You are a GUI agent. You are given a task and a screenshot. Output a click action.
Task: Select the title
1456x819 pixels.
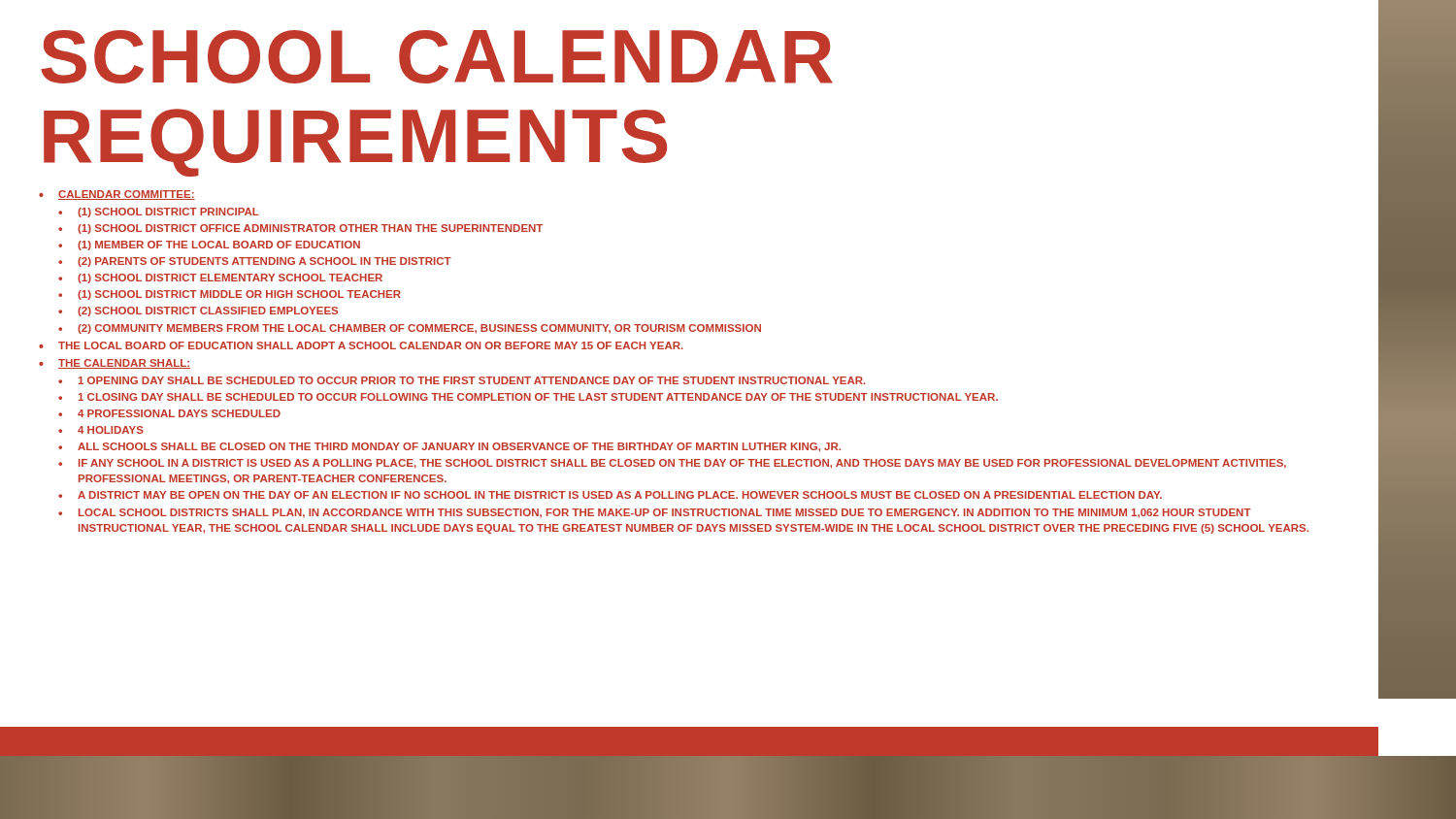(x=684, y=97)
